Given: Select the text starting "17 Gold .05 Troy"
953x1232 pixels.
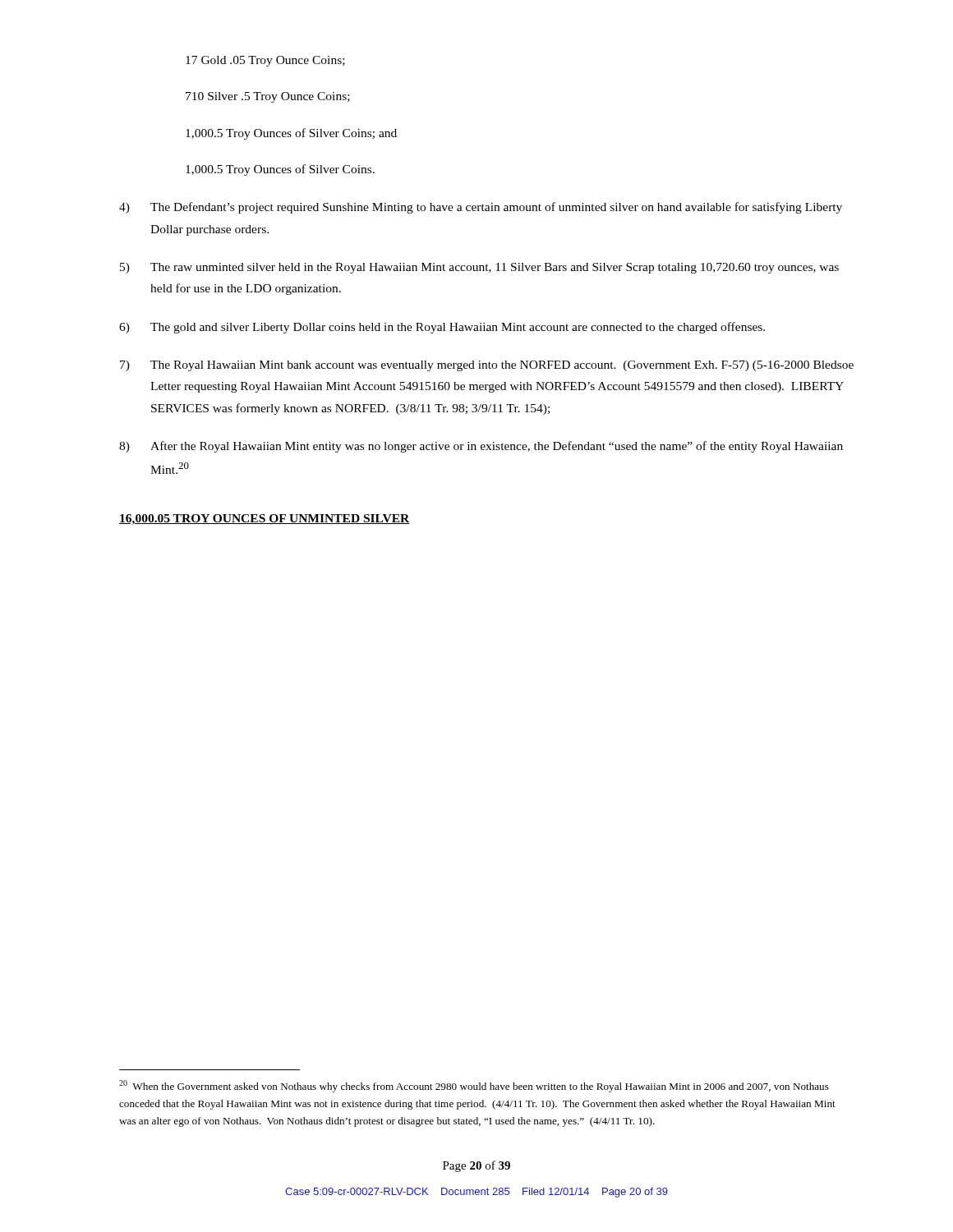Looking at the screenshot, I should click(265, 60).
